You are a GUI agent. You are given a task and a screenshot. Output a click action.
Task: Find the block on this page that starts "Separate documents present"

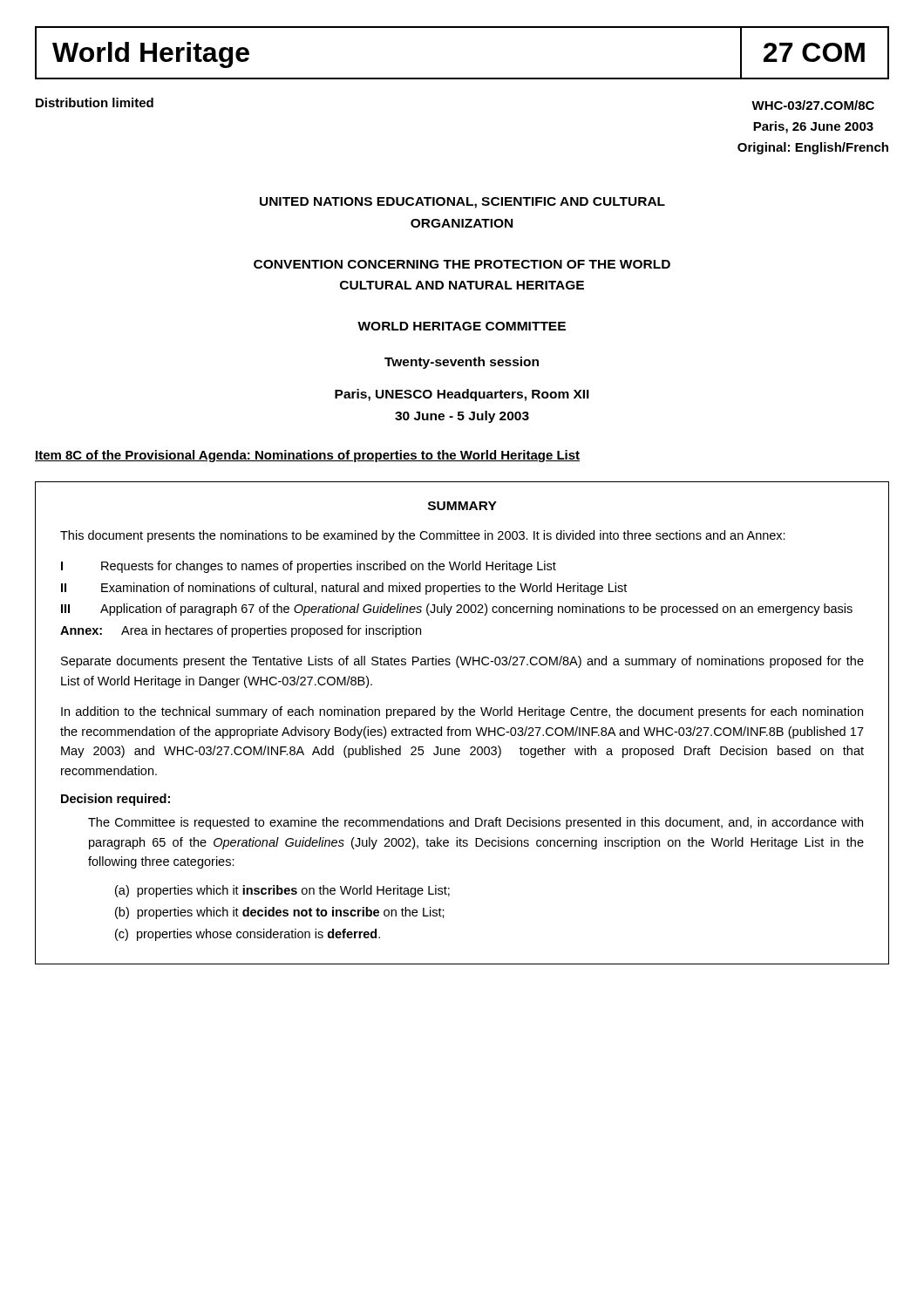pos(462,671)
